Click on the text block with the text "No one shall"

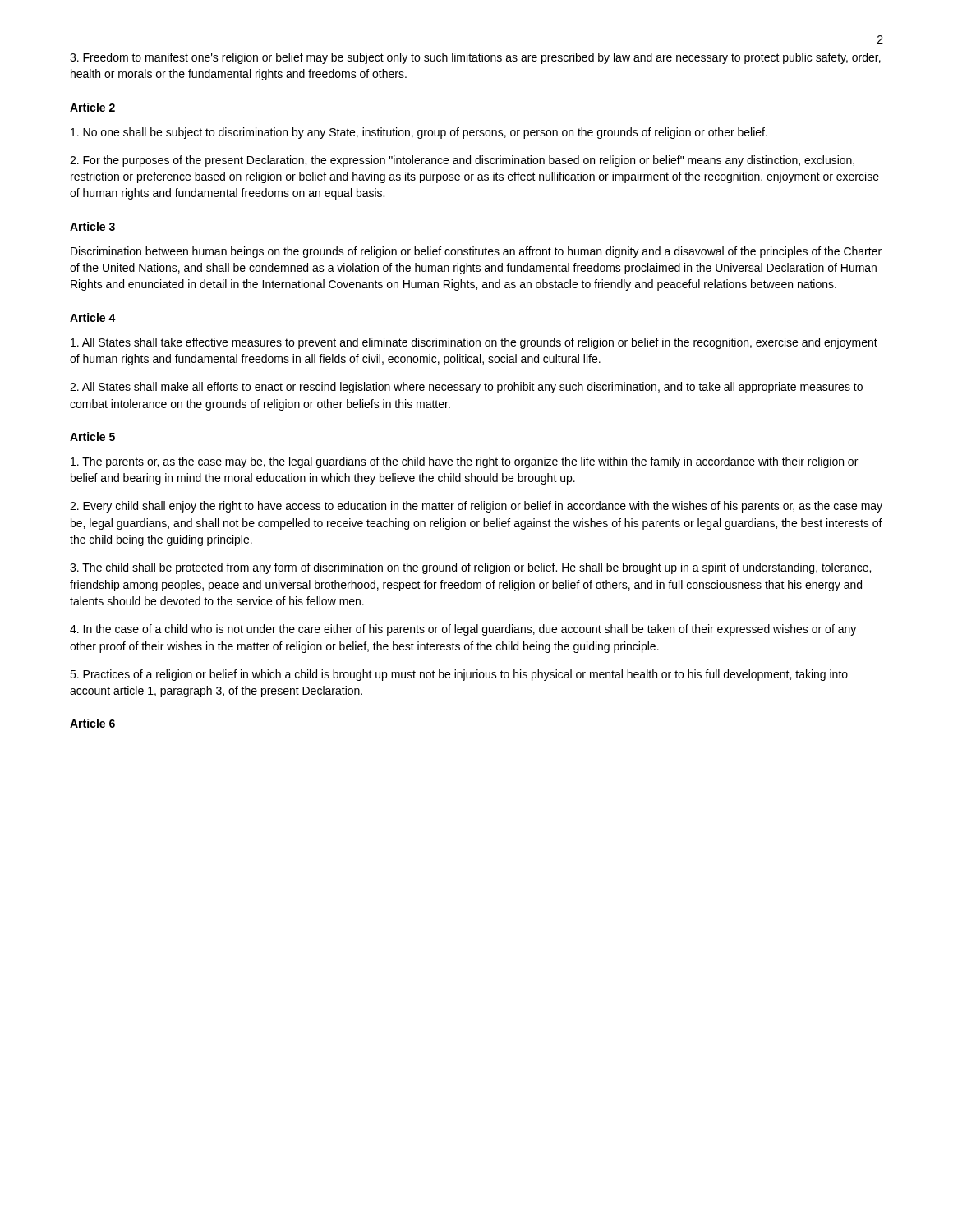tap(419, 132)
